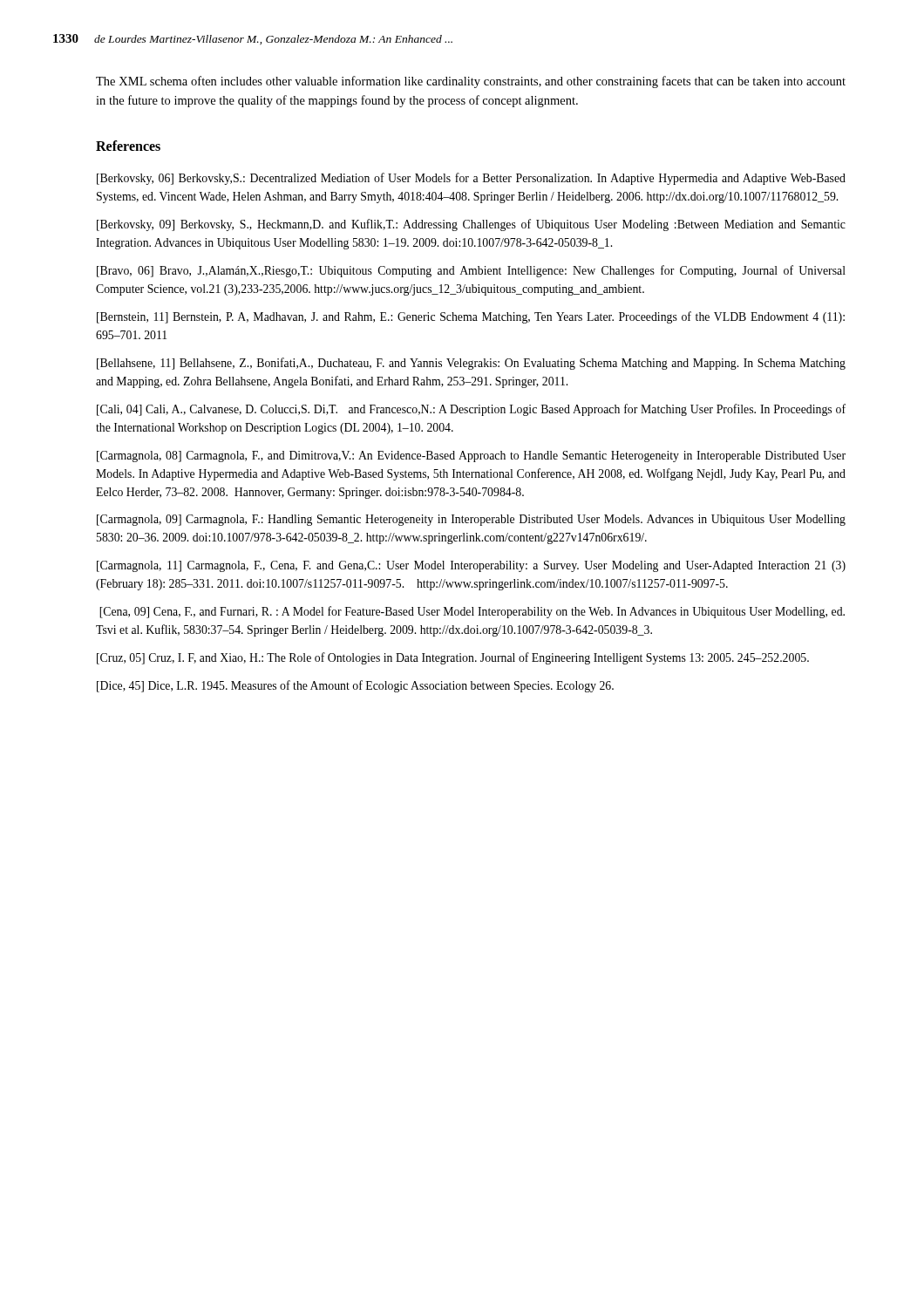Viewport: 924px width, 1308px height.
Task: Locate the element starting "[Berkovsky, 06] Berkovsky,S.: Decentralized Mediation of"
Action: click(471, 187)
